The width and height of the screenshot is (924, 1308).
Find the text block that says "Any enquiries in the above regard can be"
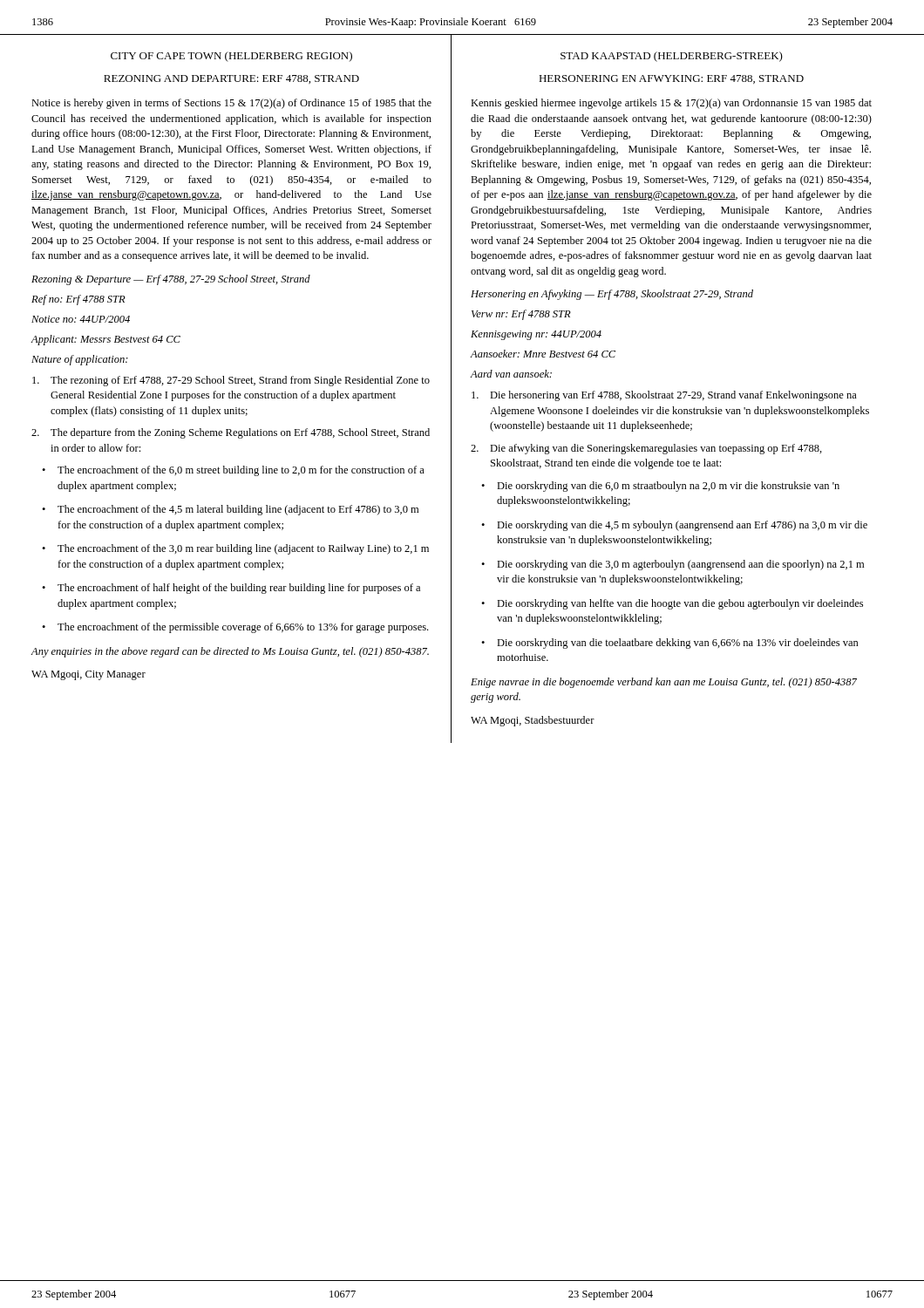231,651
